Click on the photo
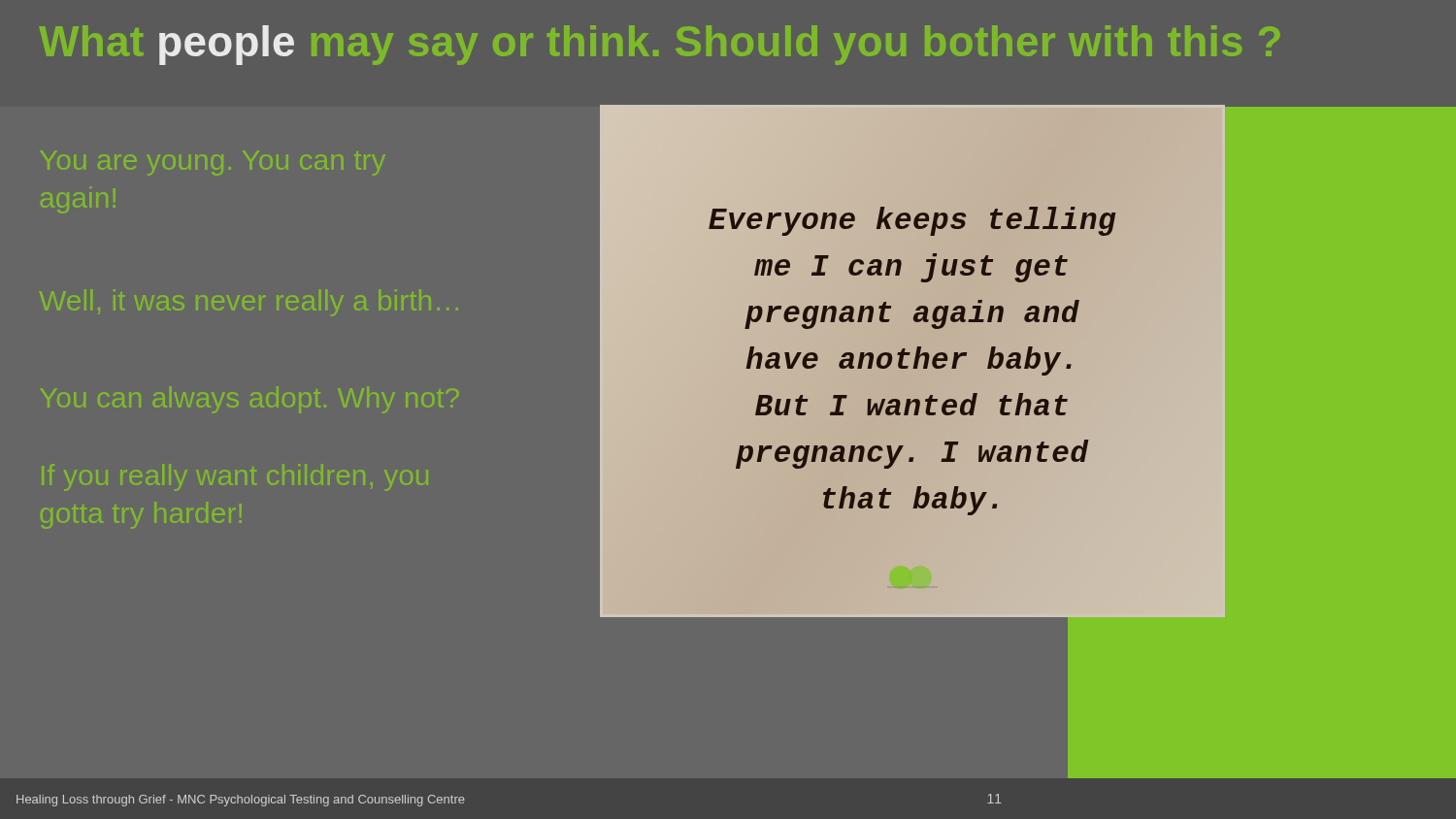Screen dimensions: 819x1456 [x=912, y=361]
